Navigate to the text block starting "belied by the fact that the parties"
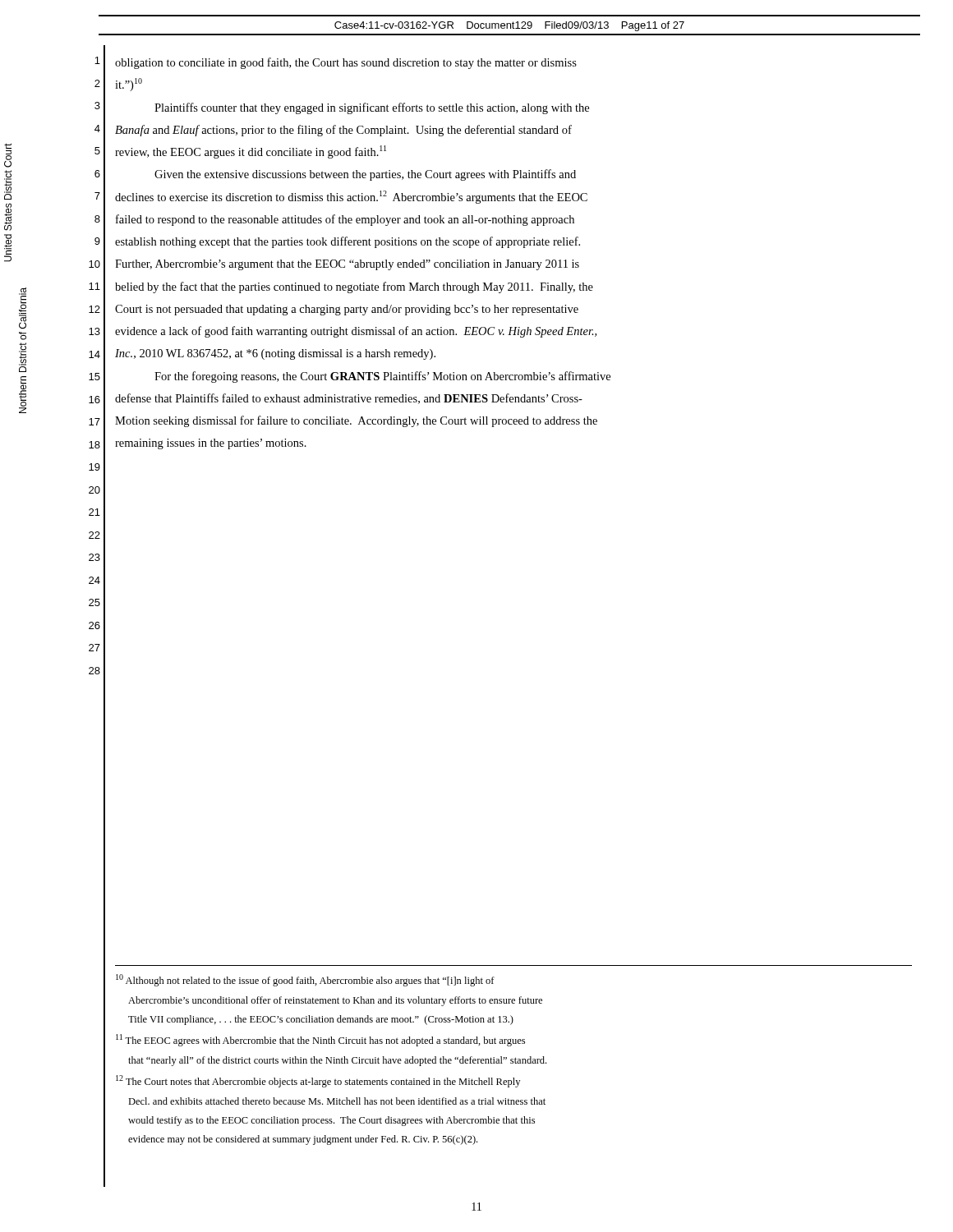The image size is (953, 1232). point(354,286)
